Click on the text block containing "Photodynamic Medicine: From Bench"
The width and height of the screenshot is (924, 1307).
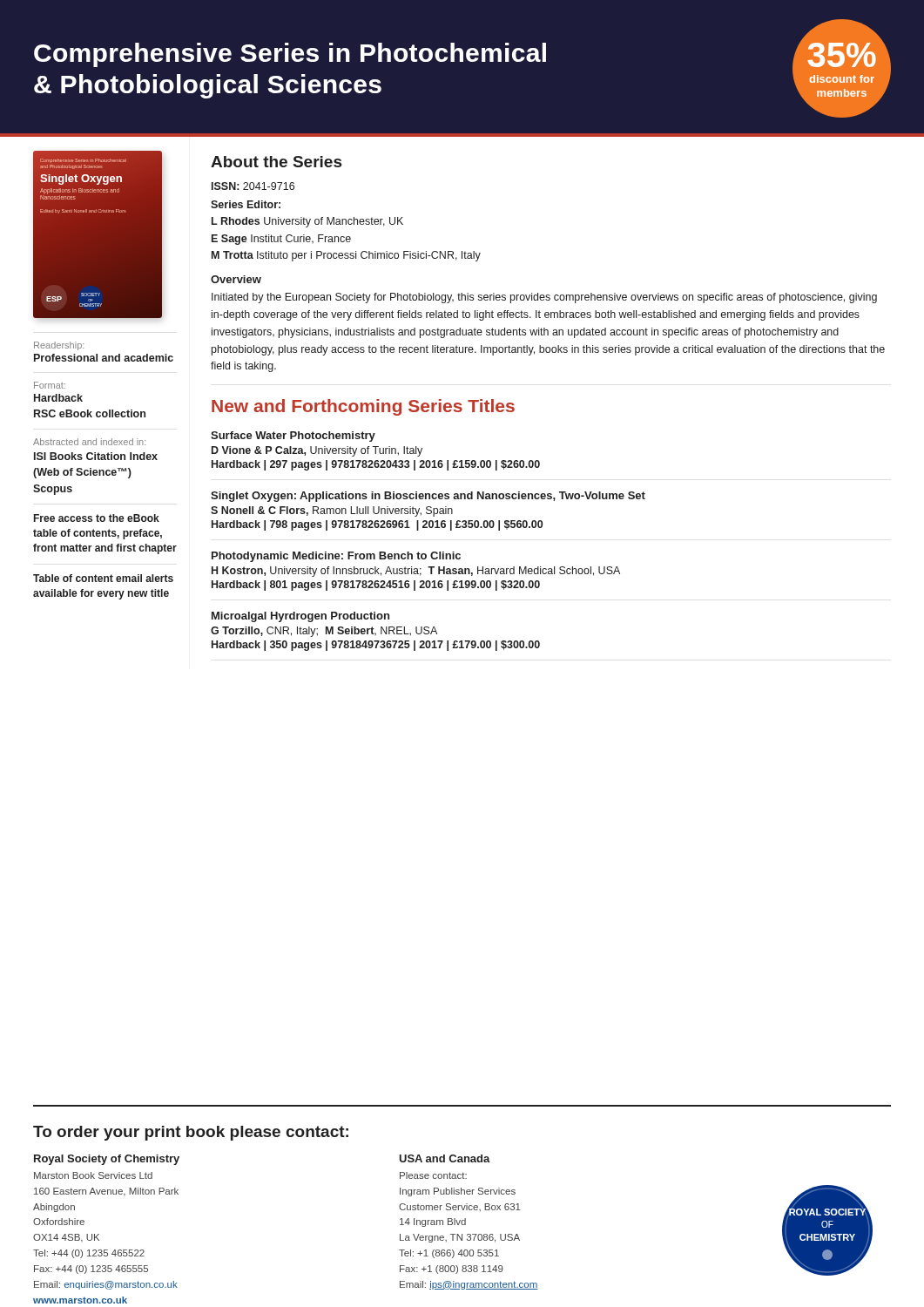click(551, 570)
